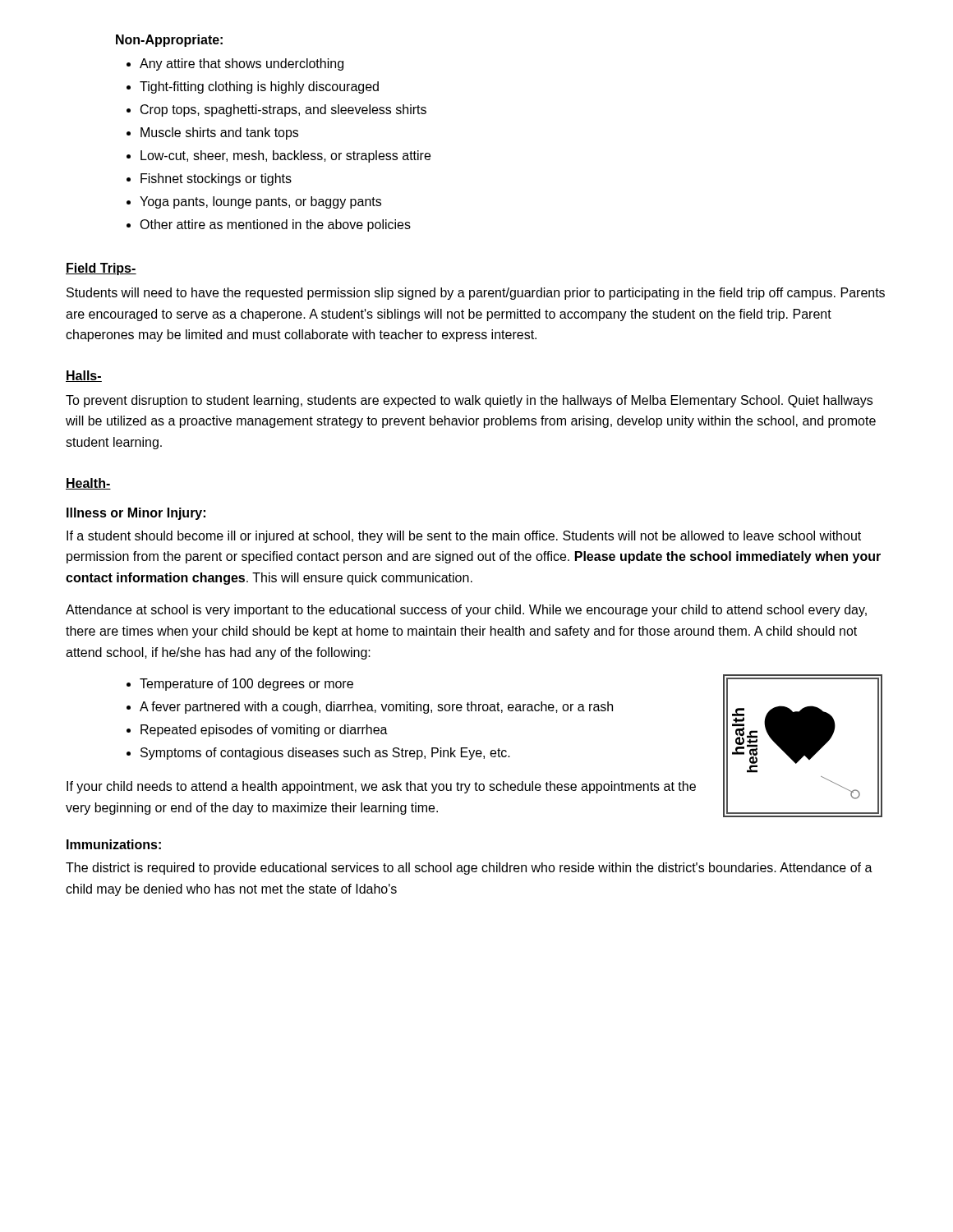Click where it says "Field Trips-"

click(101, 268)
